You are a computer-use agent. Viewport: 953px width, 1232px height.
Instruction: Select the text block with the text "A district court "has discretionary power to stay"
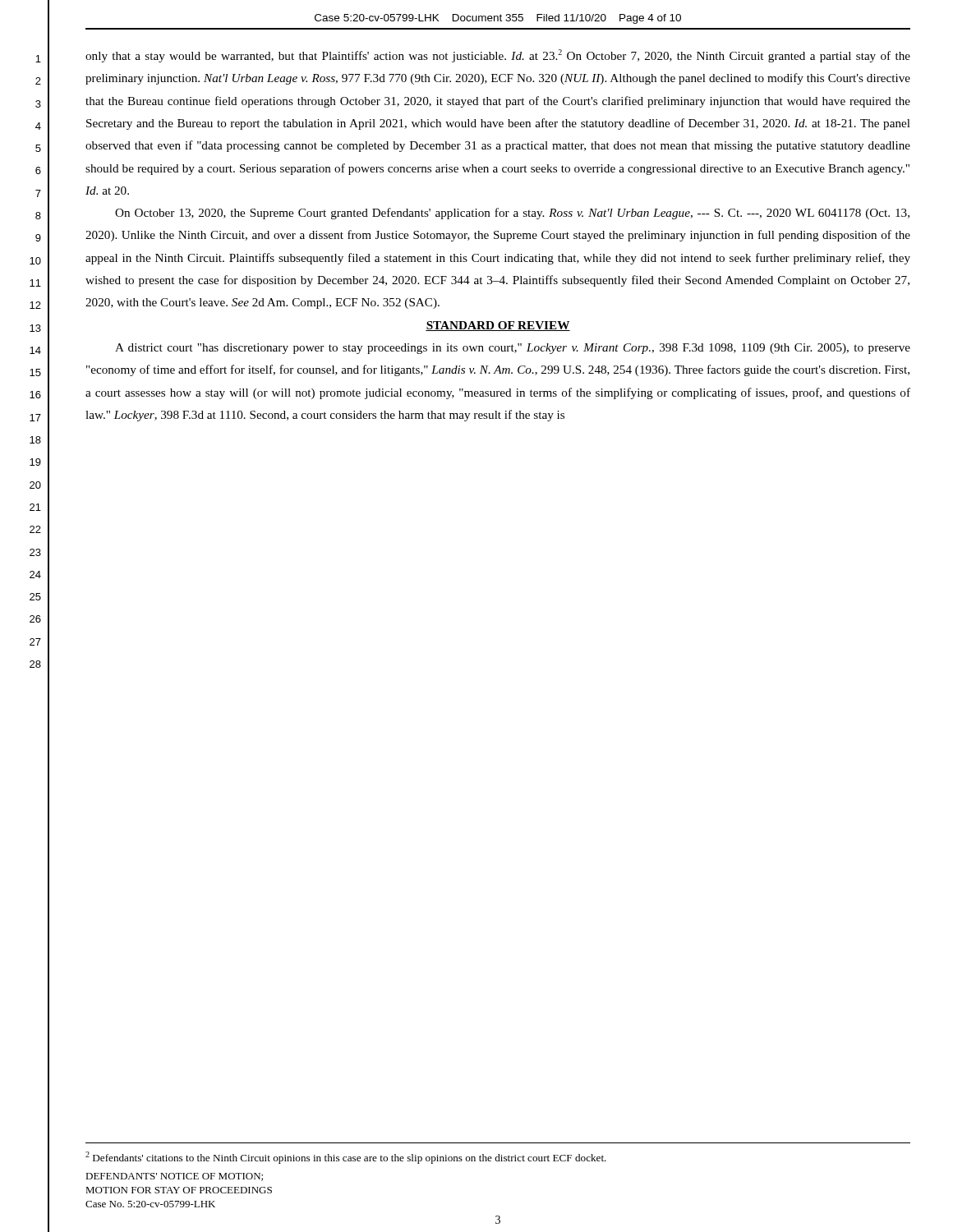[x=498, y=381]
